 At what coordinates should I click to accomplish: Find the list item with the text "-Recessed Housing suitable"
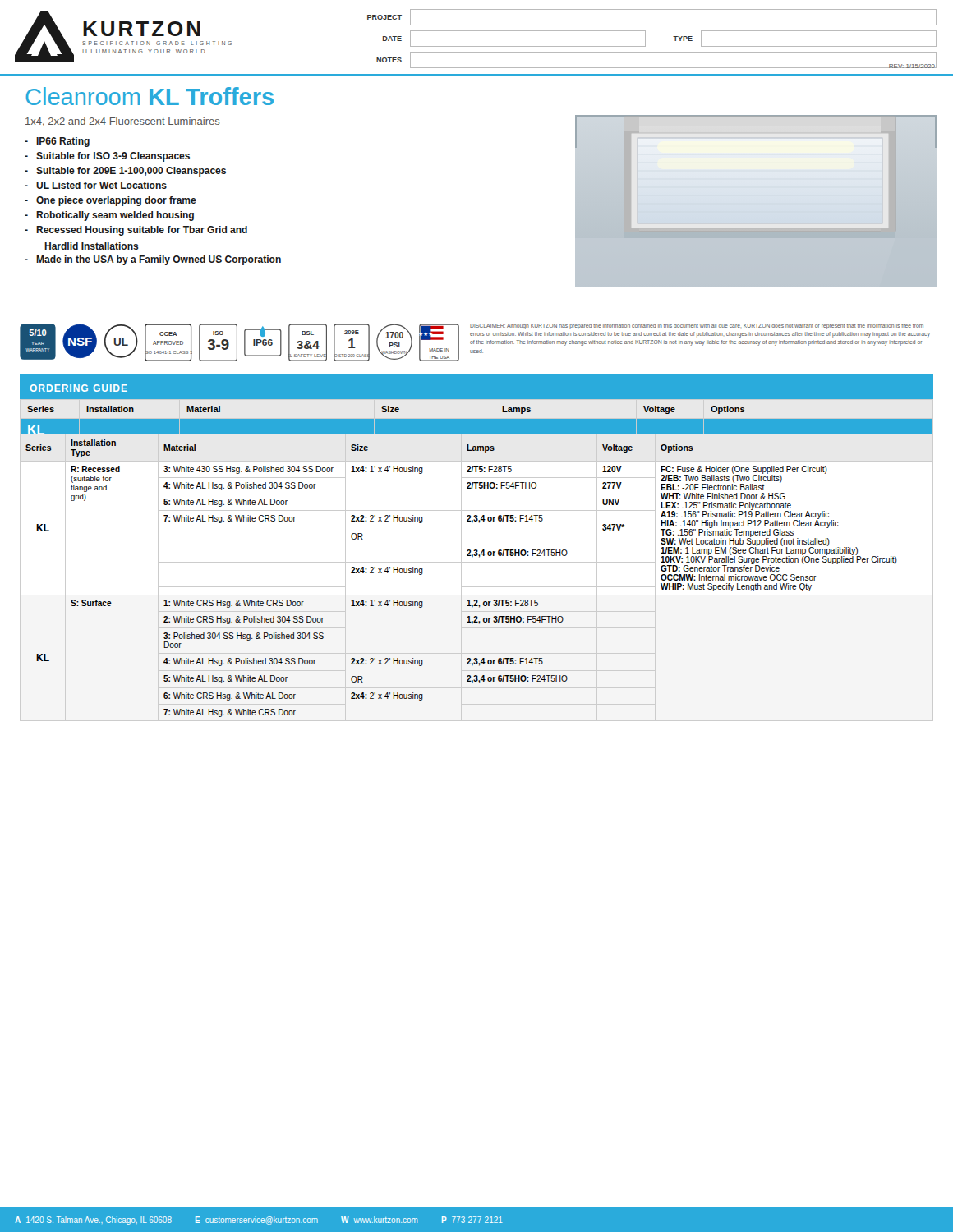tap(136, 239)
